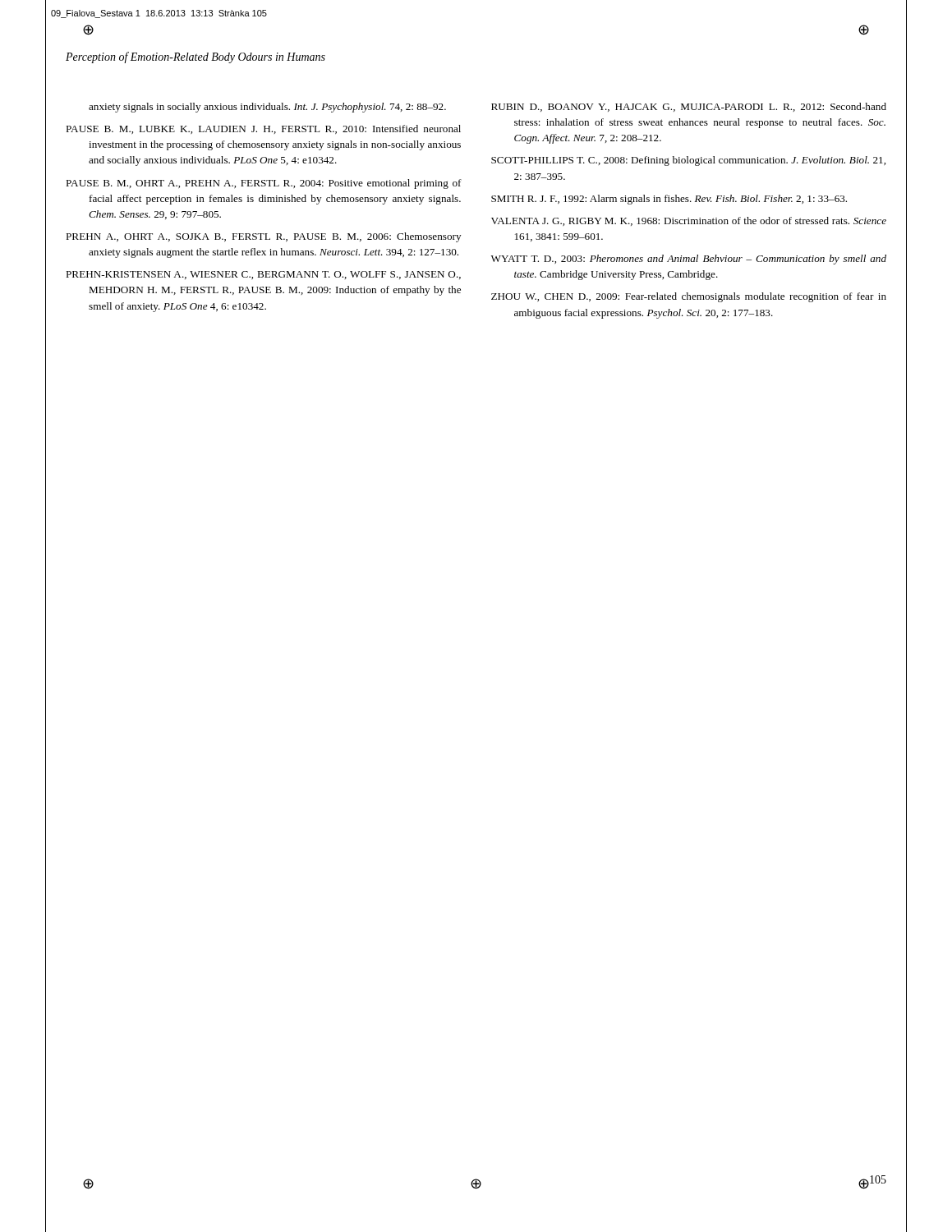Navigate to the text block starting "WYATT T. D., 2003:"
Image resolution: width=952 pixels, height=1232 pixels.
[689, 266]
